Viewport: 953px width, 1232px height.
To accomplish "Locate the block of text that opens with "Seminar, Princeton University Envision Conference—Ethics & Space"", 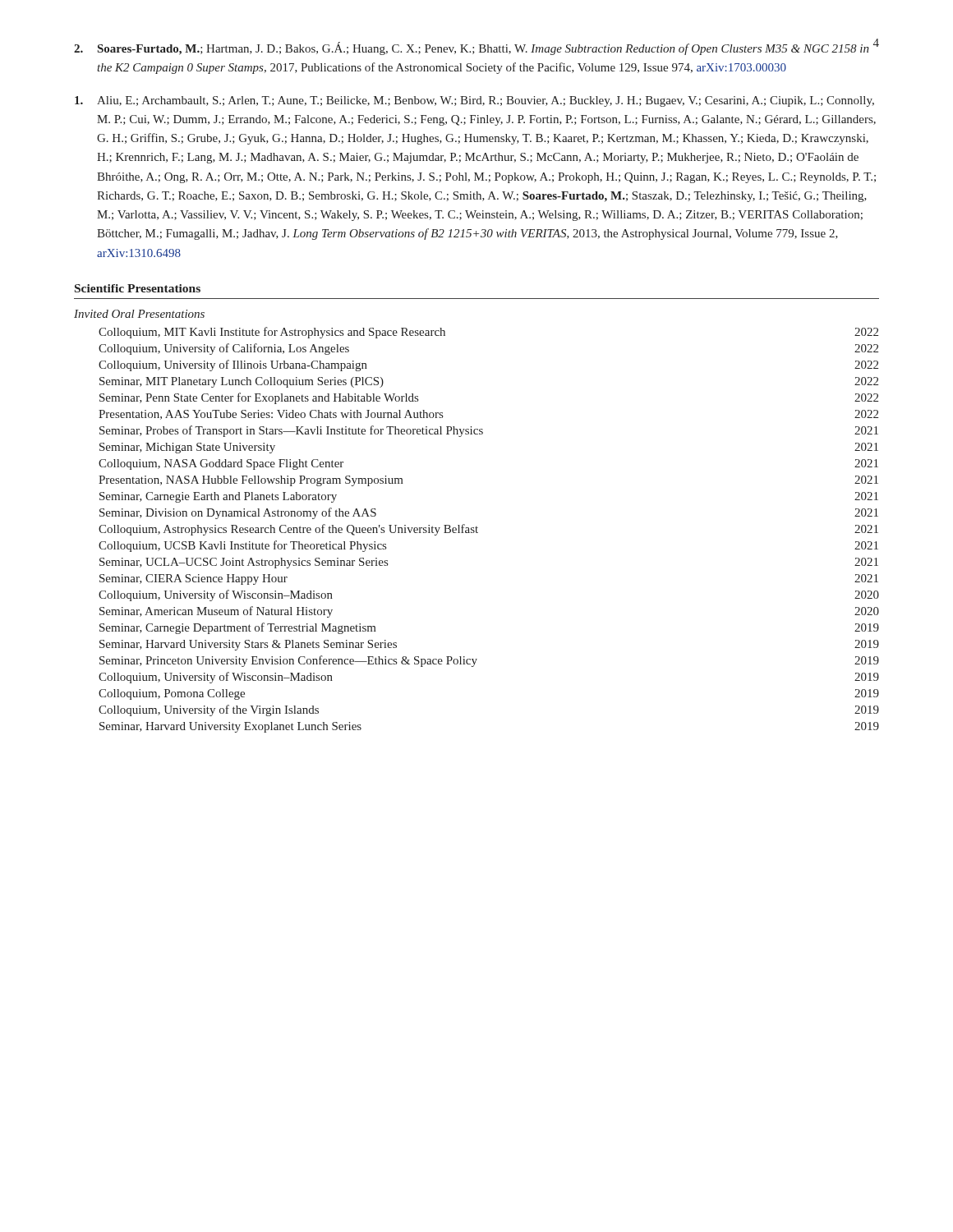I will 476,661.
